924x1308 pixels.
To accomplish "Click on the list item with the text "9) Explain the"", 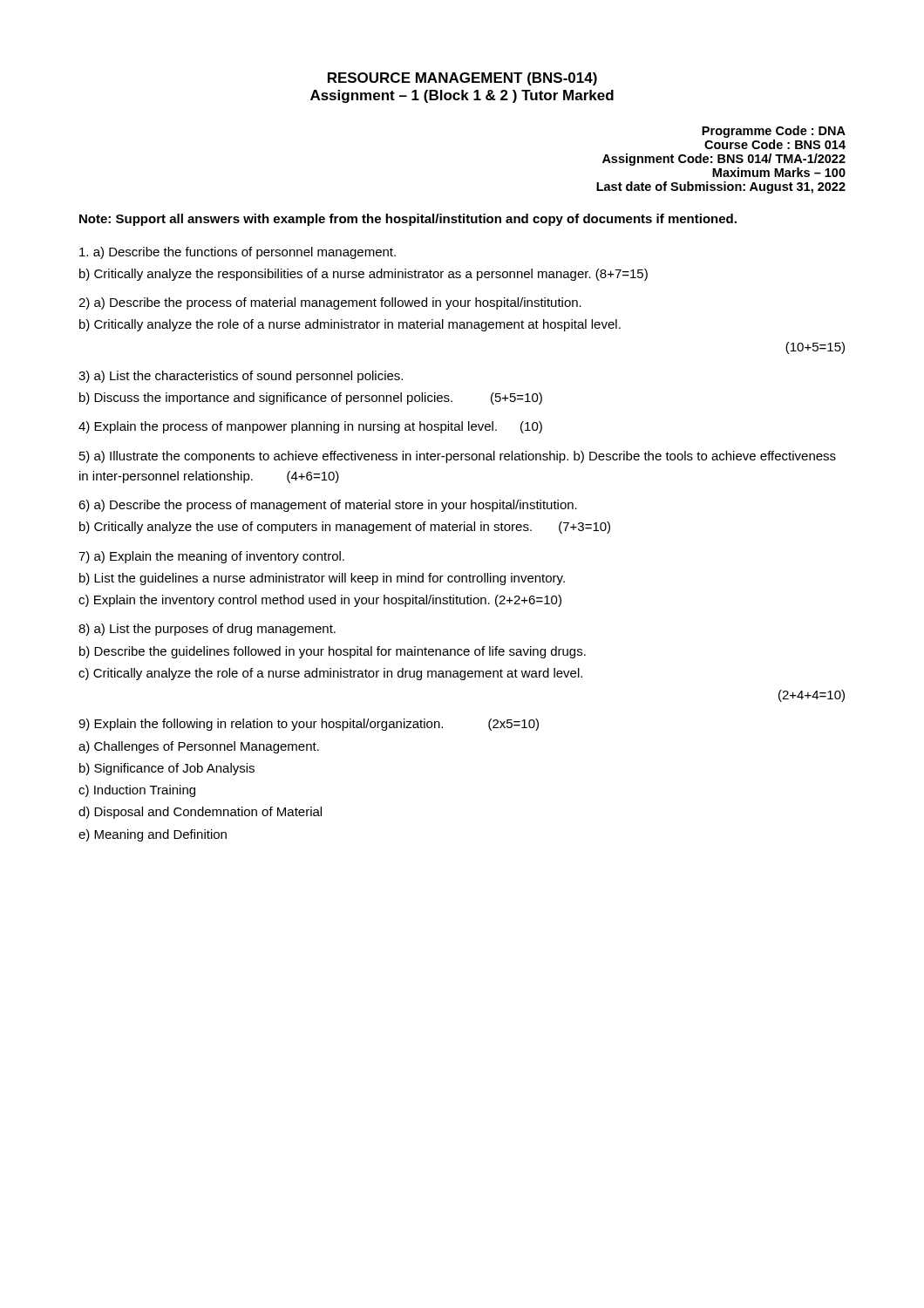I will pos(309,725).
